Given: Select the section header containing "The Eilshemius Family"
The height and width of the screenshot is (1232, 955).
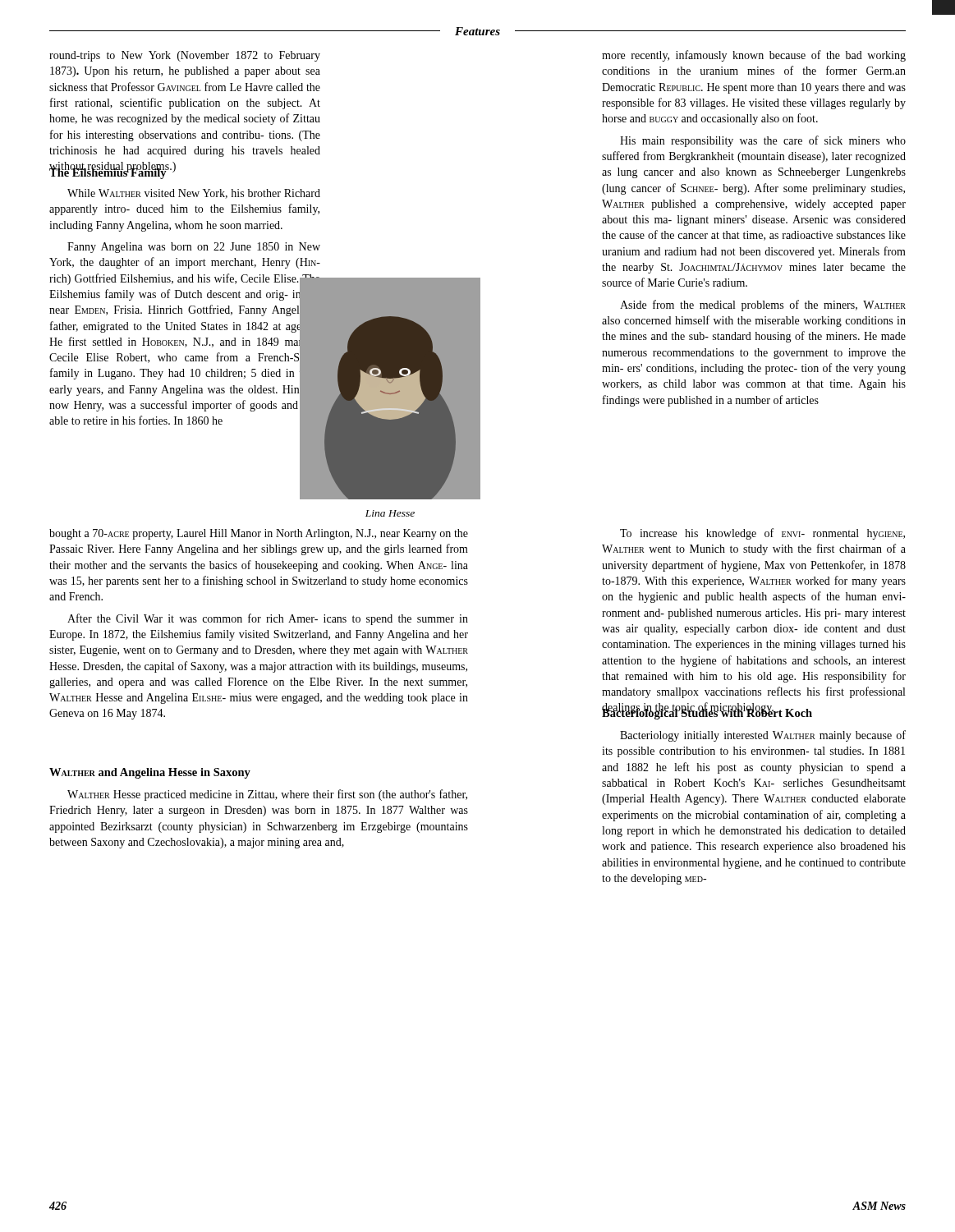Looking at the screenshot, I should tap(185, 172).
